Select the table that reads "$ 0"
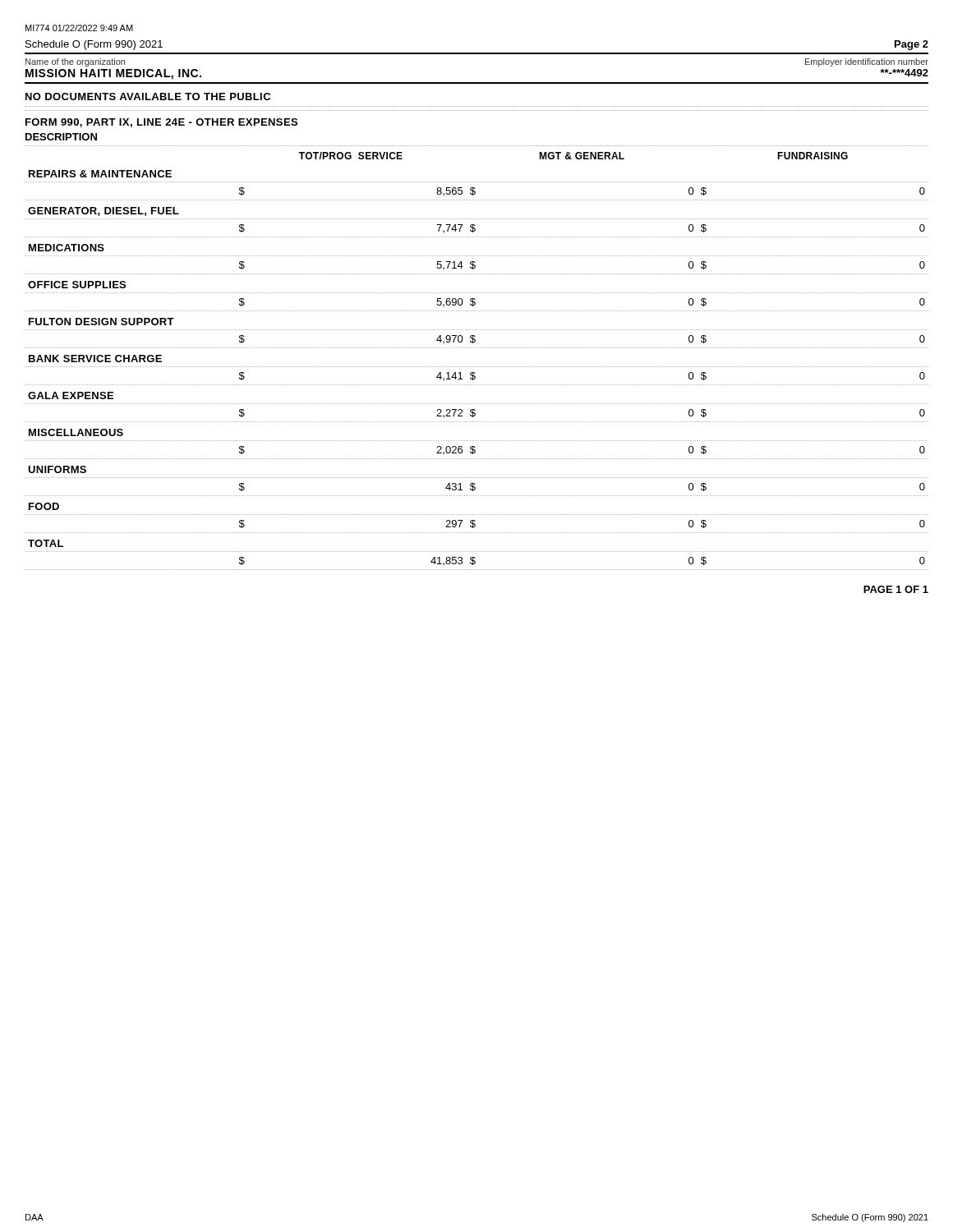Screen dimensions: 1232x953 pyautogui.click(x=476, y=359)
